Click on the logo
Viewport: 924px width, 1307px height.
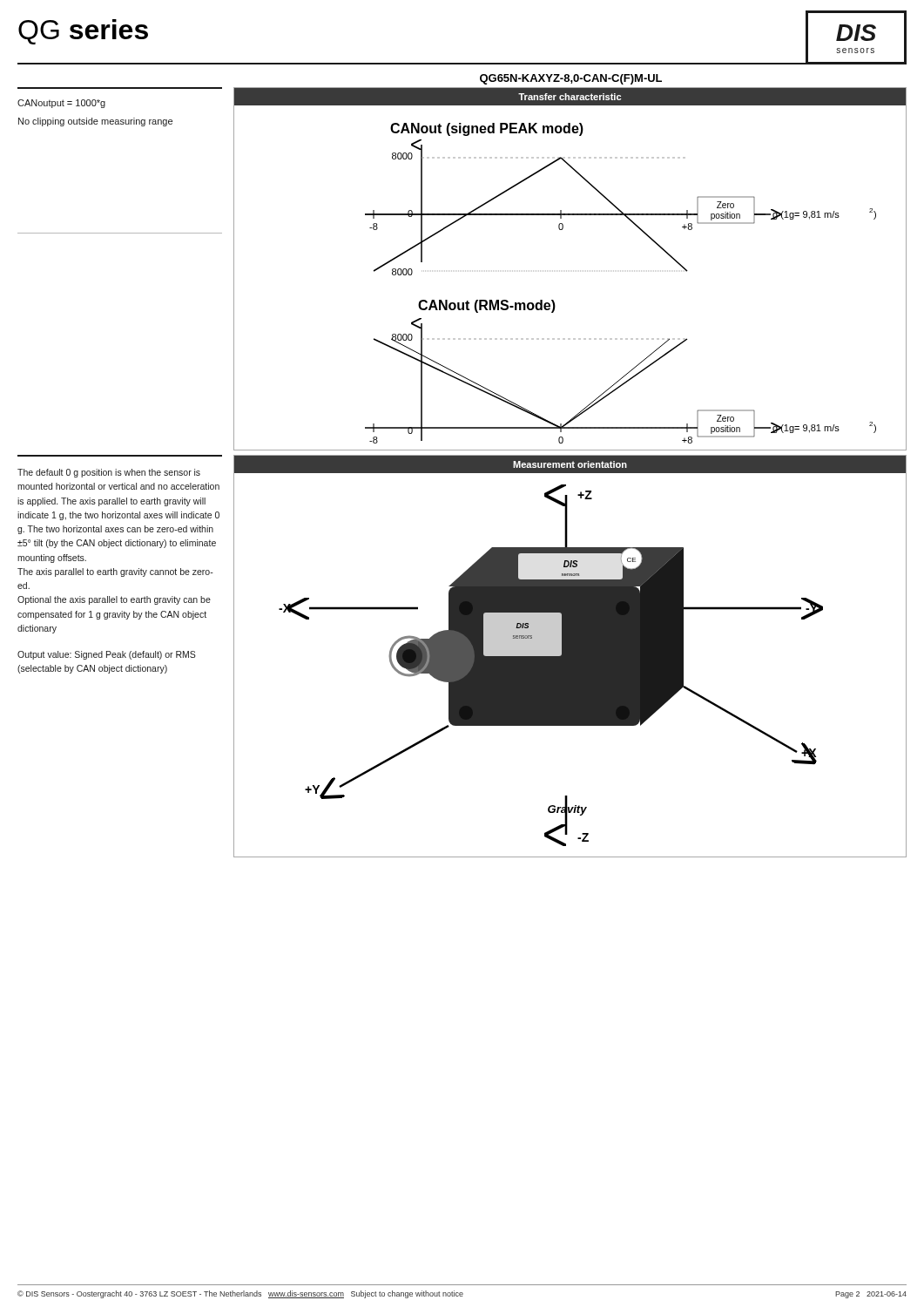coord(856,37)
